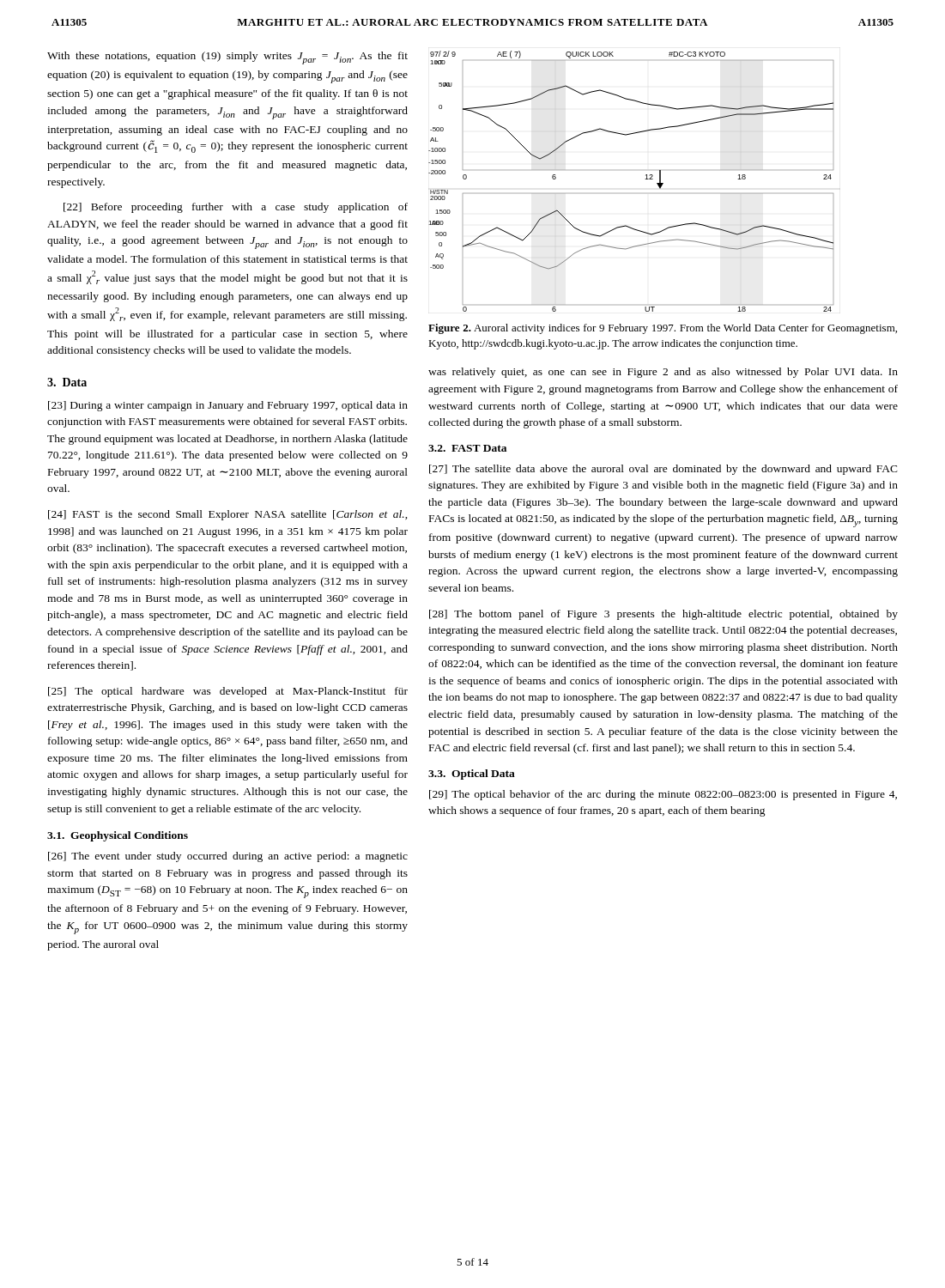Image resolution: width=945 pixels, height=1288 pixels.
Task: Find the text block starting "With these notations, equation (19)"
Action: tap(227, 118)
